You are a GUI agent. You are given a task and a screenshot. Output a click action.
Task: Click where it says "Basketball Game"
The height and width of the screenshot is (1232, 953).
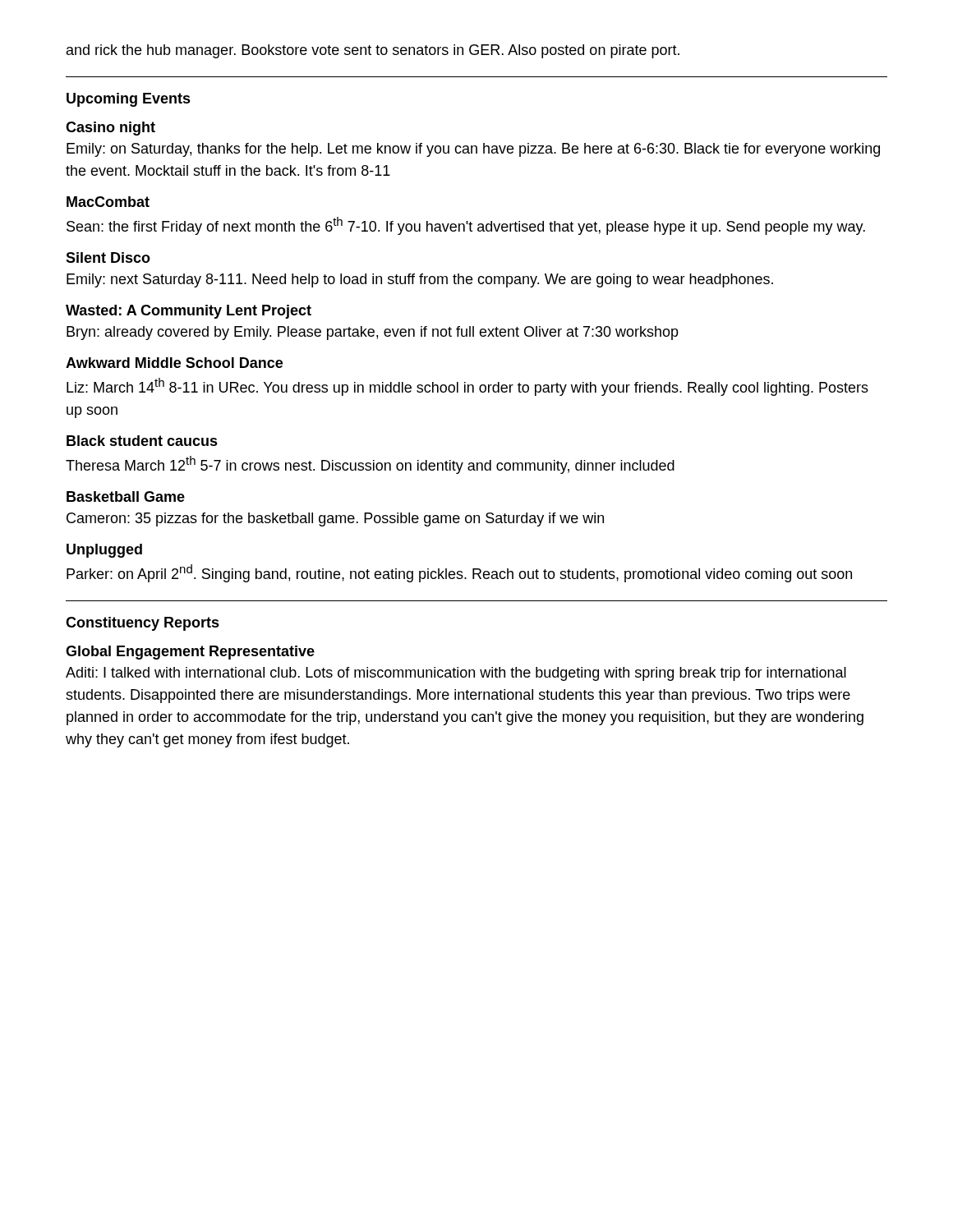point(125,497)
